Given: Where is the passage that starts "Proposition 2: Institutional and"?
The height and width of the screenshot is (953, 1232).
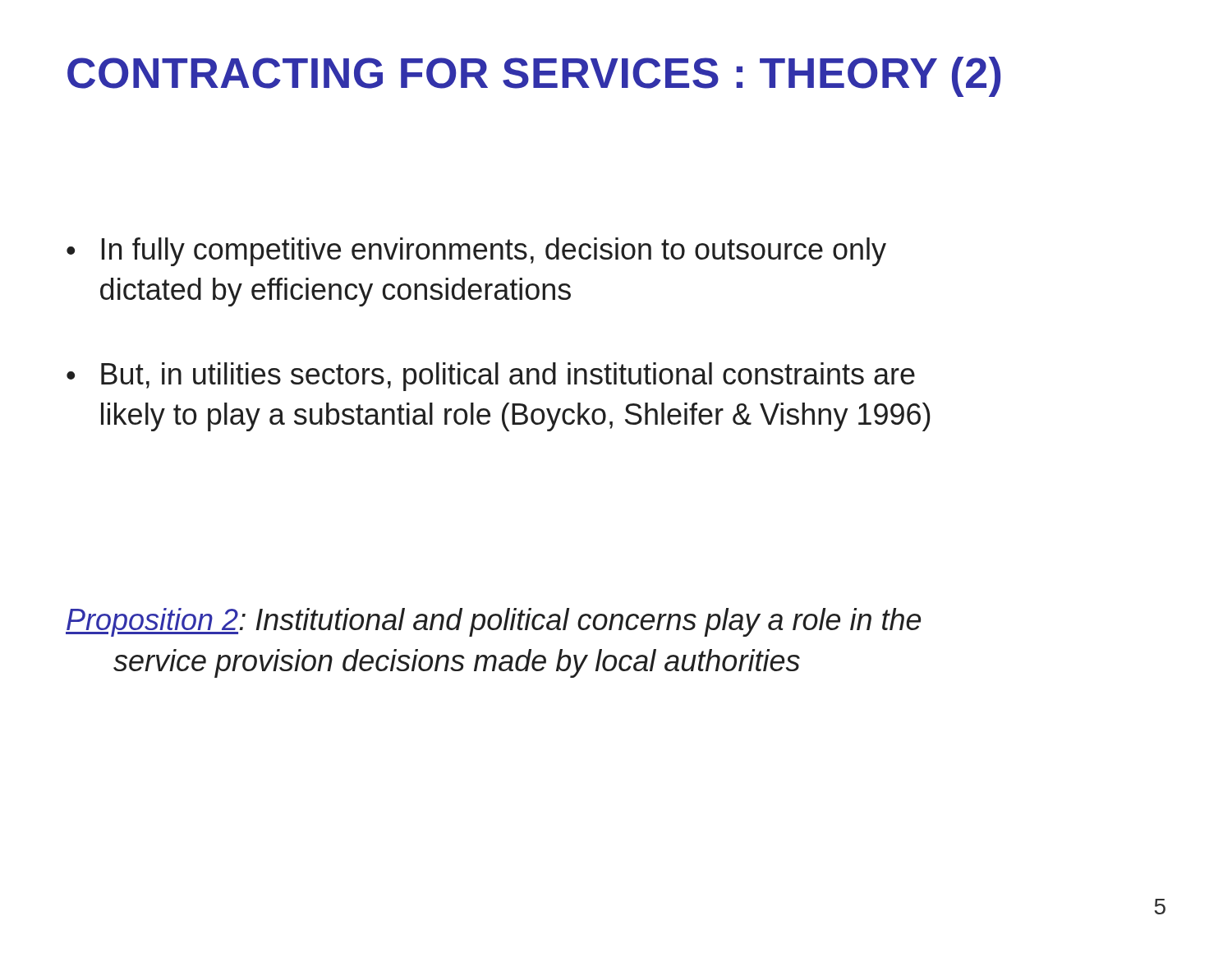Looking at the screenshot, I should [x=616, y=643].
